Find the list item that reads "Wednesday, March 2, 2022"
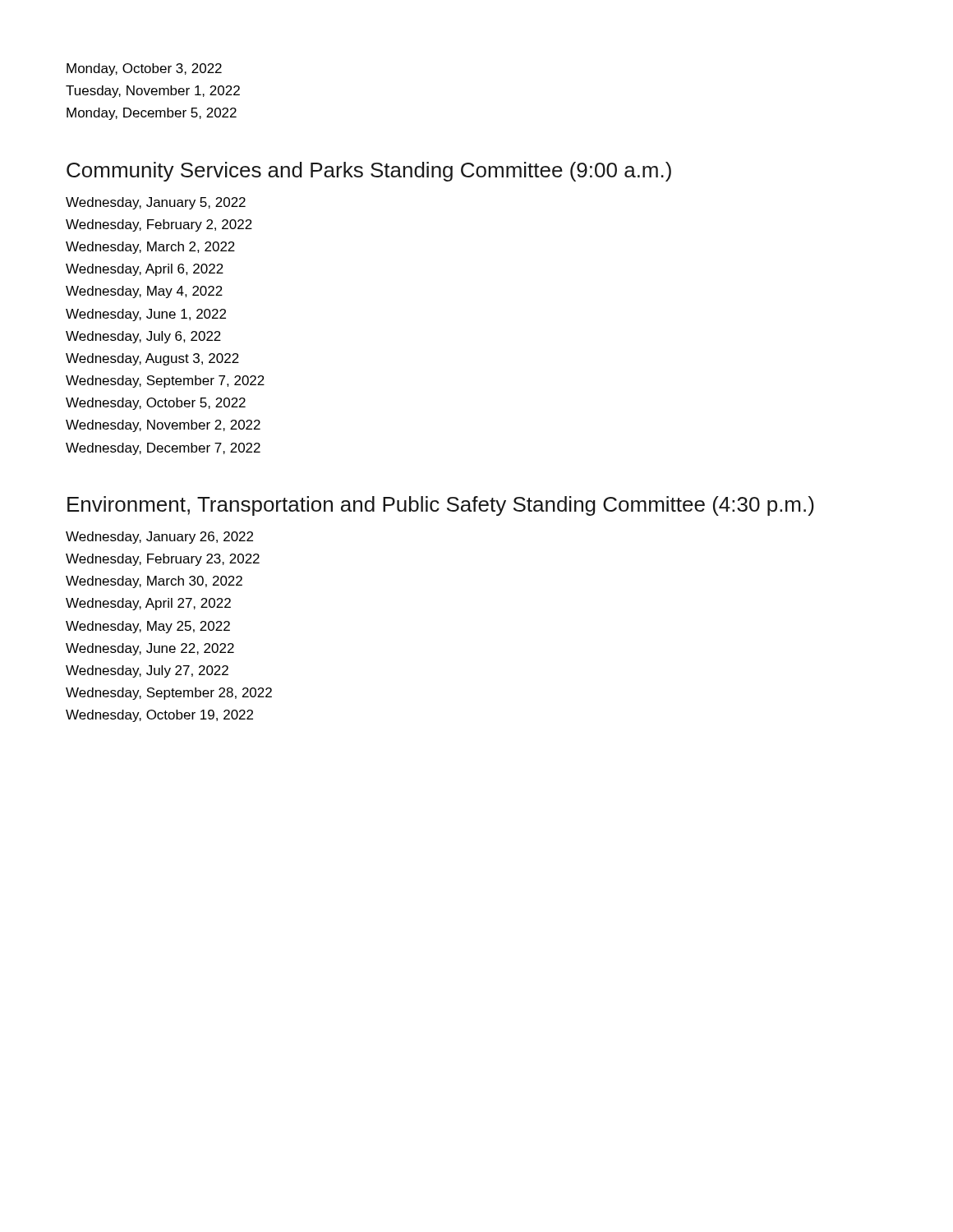This screenshot has width=953, height=1232. pos(150,247)
